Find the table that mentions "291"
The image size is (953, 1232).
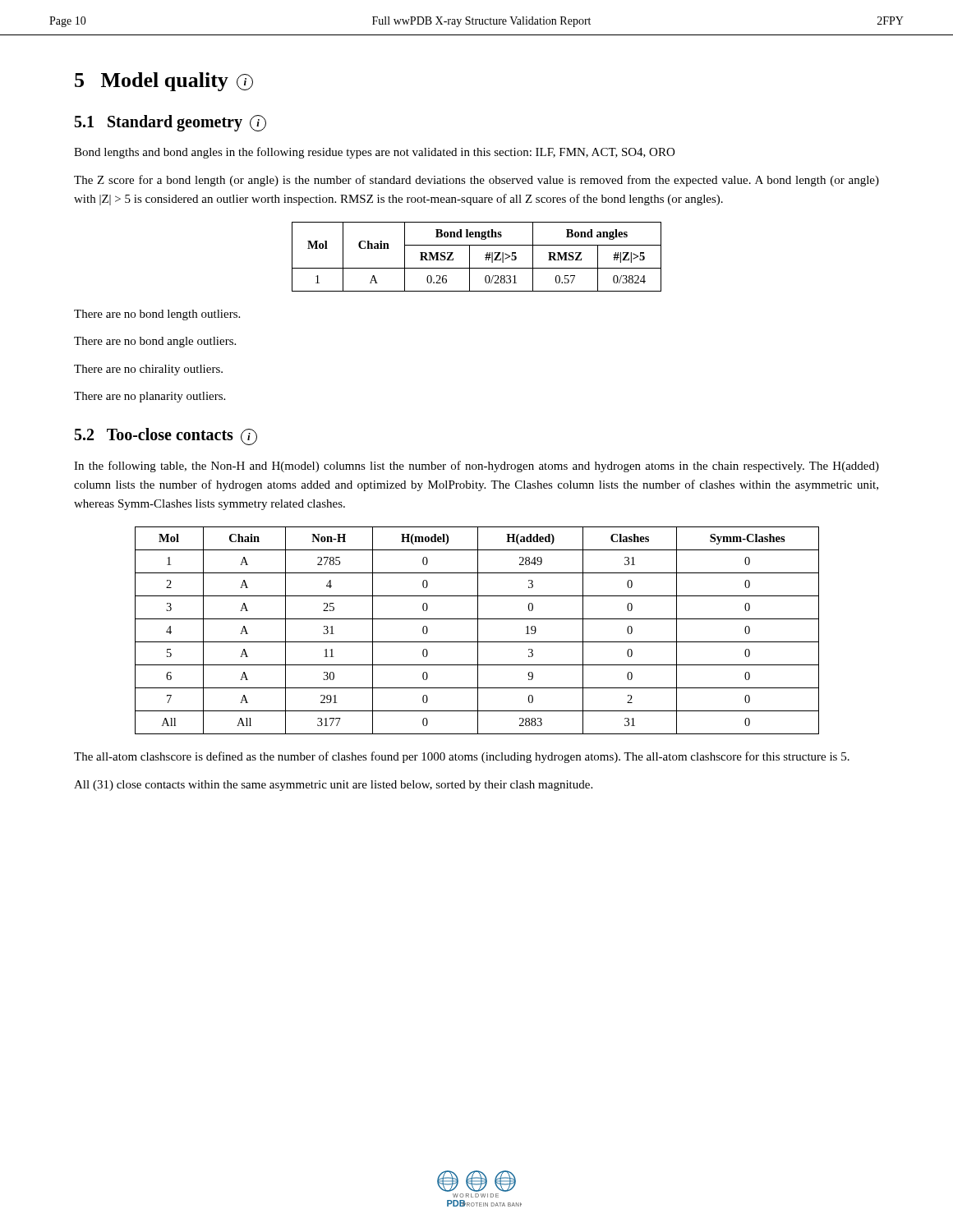click(x=476, y=631)
